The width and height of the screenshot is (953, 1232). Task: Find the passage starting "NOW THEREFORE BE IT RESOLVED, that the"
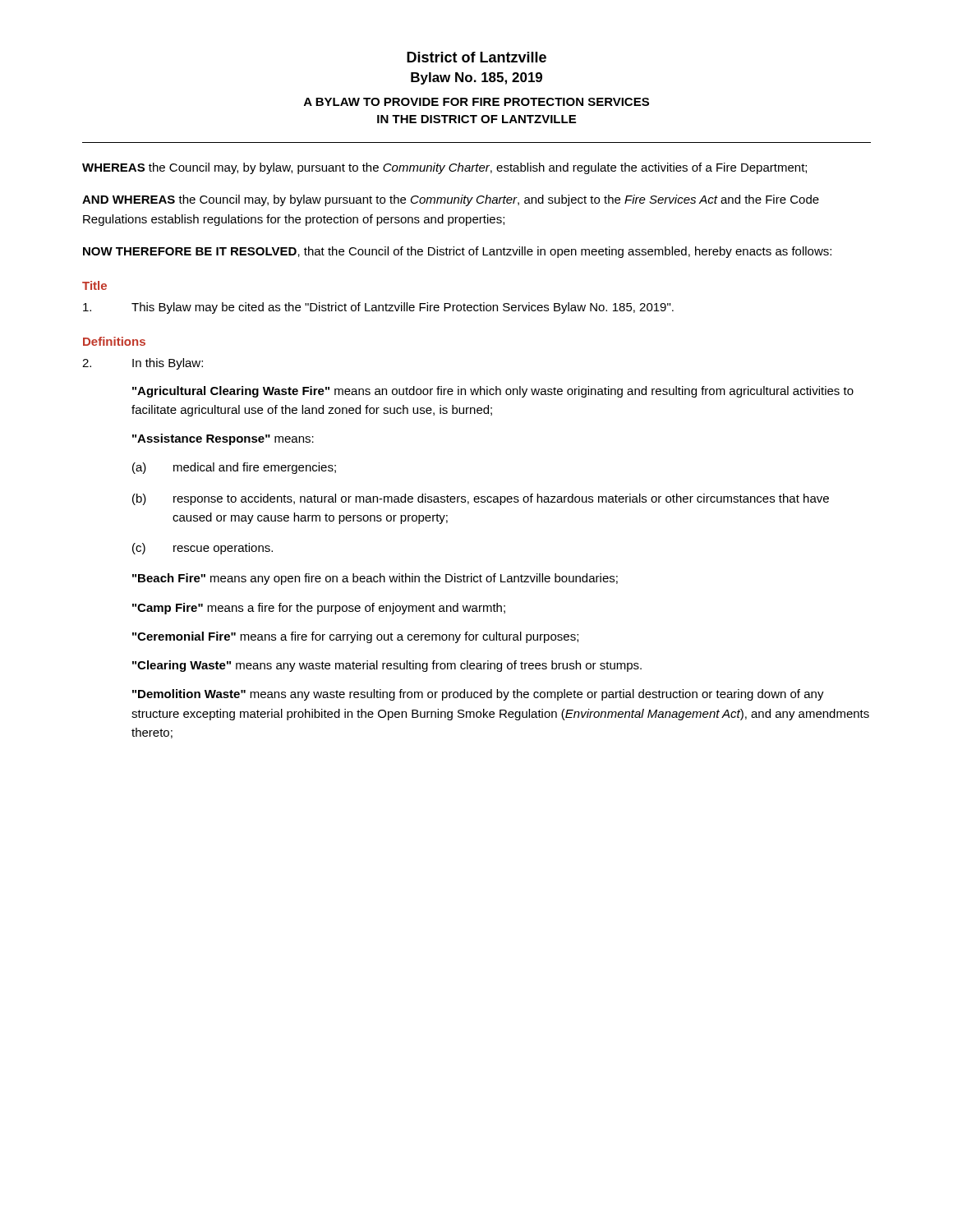pos(457,251)
